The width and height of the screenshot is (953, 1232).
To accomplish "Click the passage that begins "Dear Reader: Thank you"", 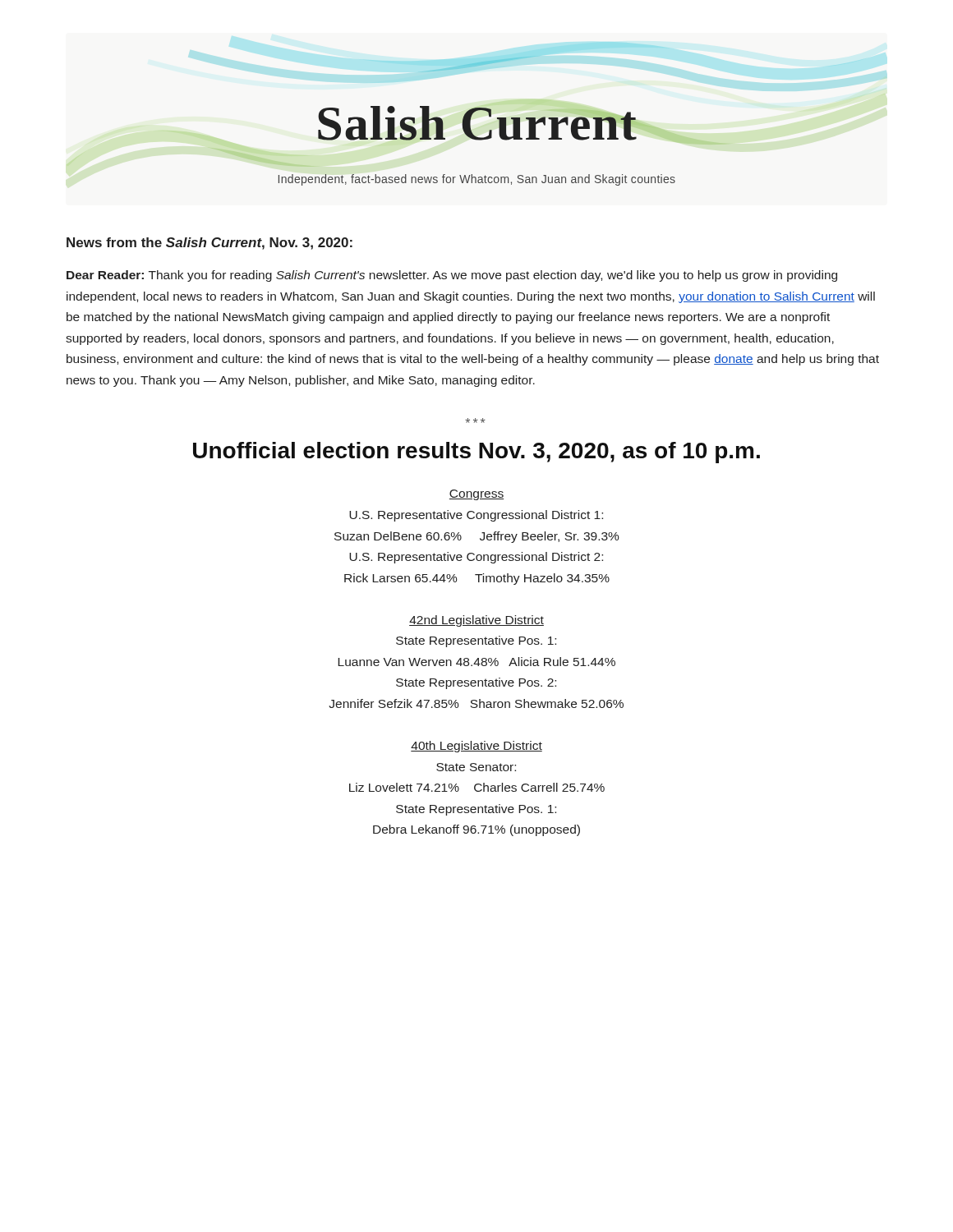I will [x=472, y=327].
